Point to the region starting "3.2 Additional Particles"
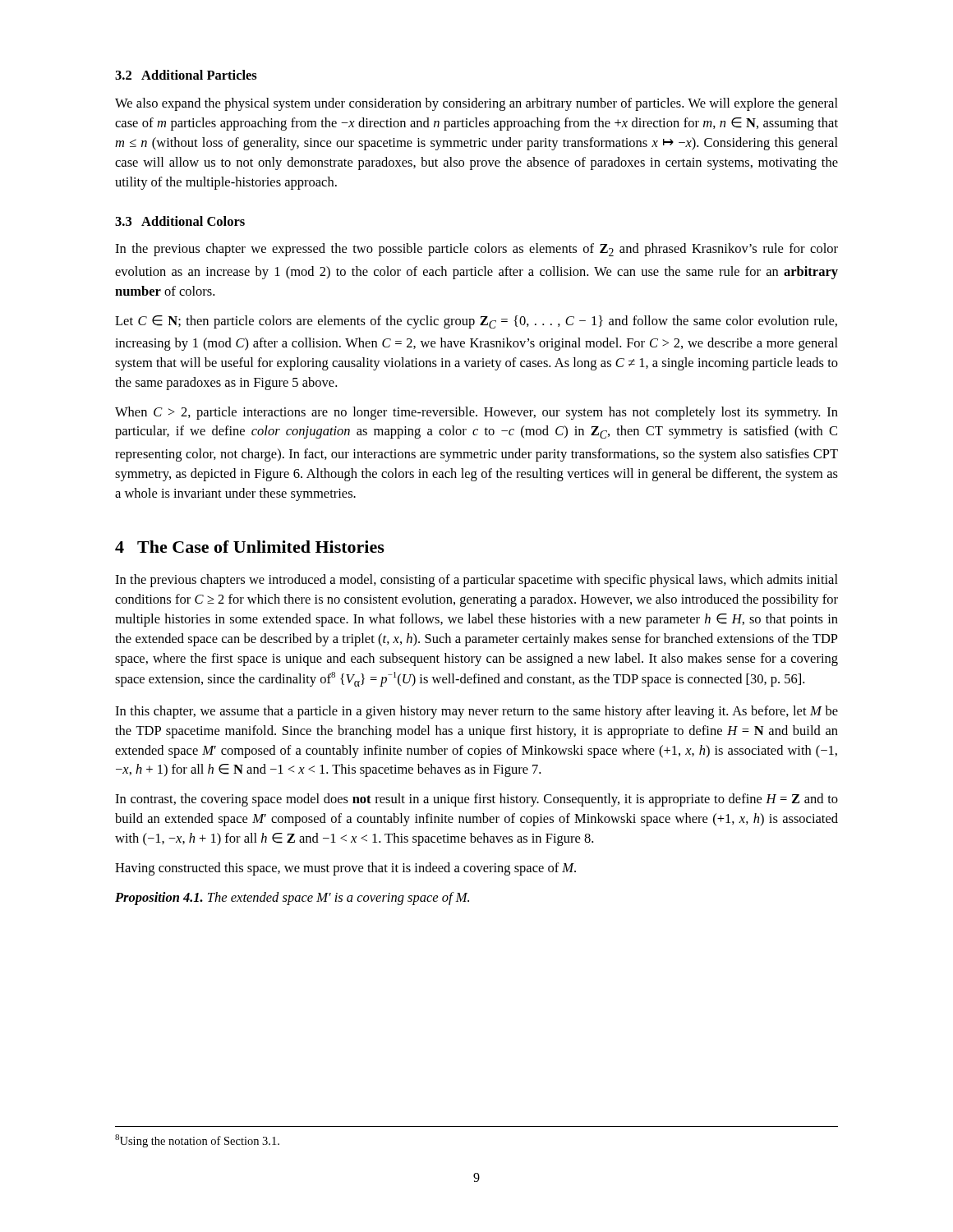Image resolution: width=953 pixels, height=1232 pixels. [x=186, y=75]
